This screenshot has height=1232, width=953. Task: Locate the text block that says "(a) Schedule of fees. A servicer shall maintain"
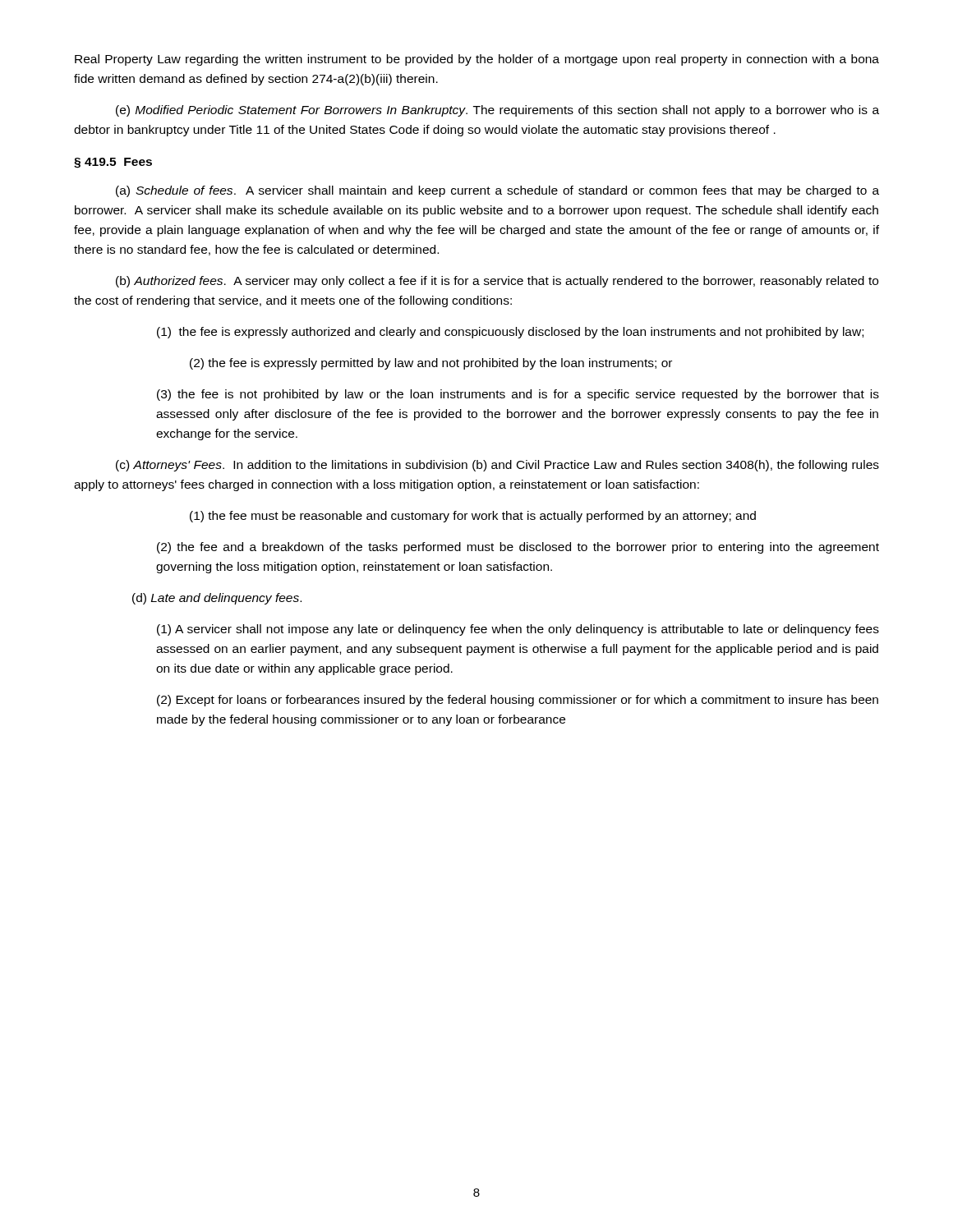pyautogui.click(x=476, y=220)
